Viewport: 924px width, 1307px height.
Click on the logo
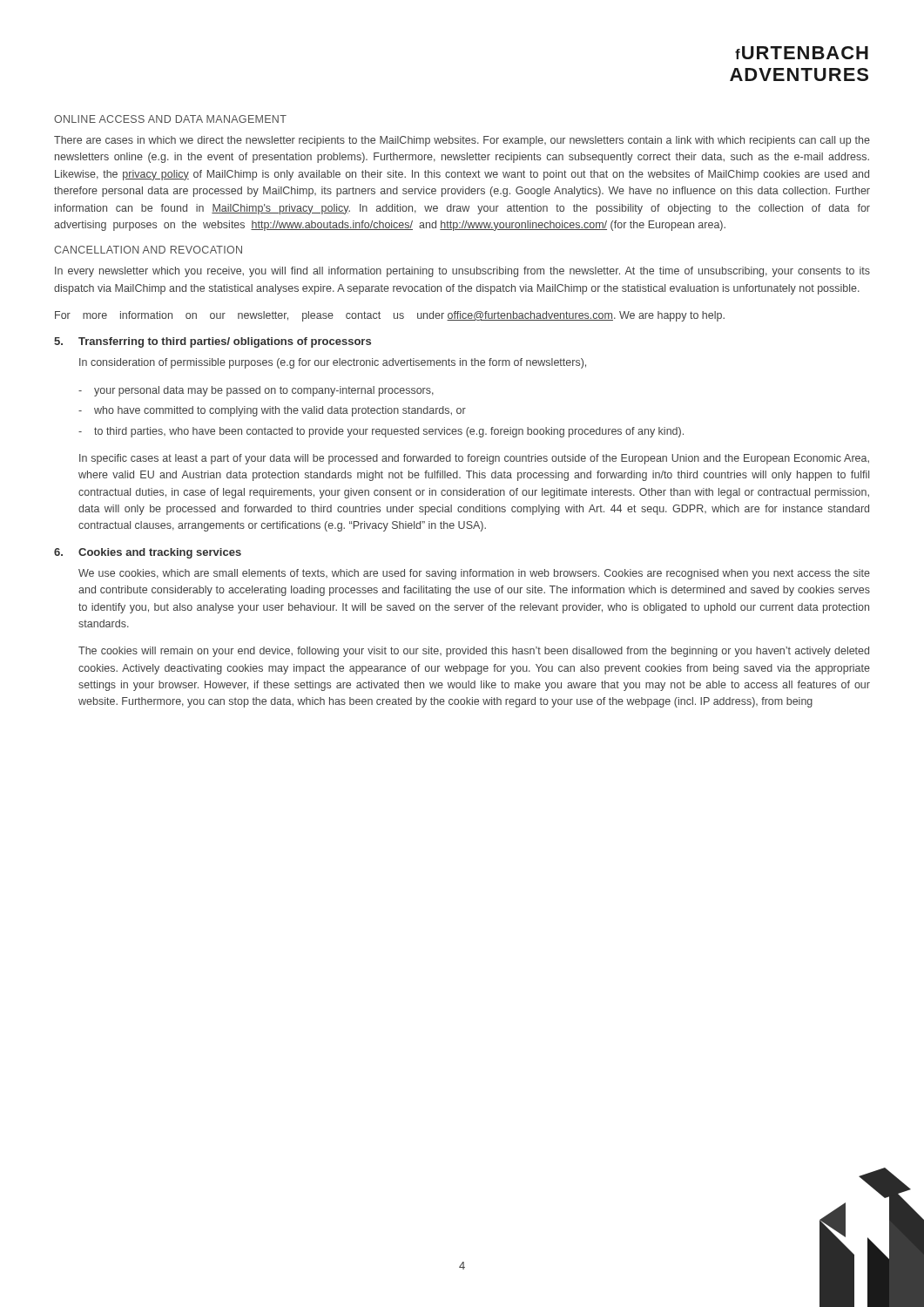pyautogui.click(x=792, y=64)
